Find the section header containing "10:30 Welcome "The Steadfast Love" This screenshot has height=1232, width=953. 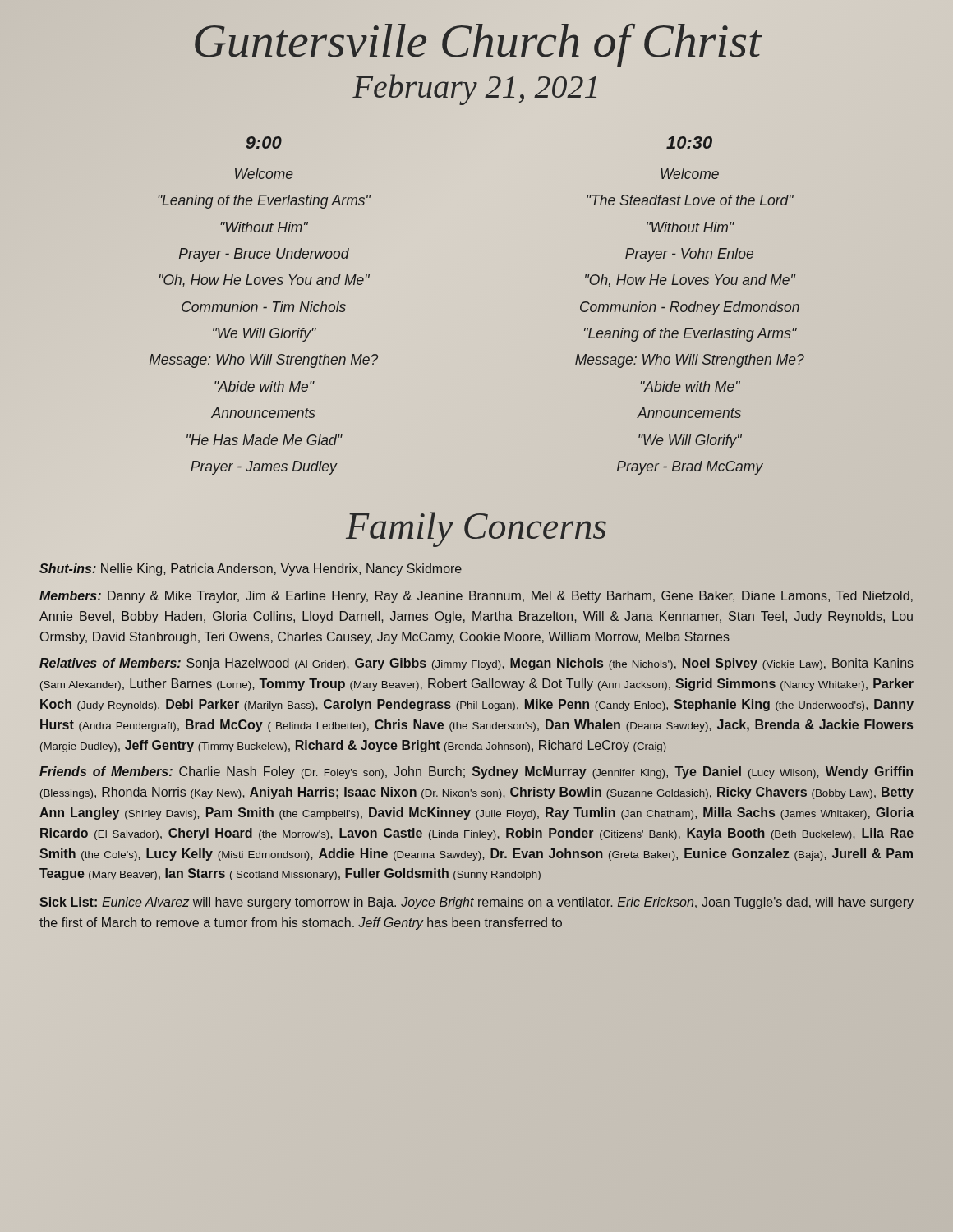click(x=689, y=302)
